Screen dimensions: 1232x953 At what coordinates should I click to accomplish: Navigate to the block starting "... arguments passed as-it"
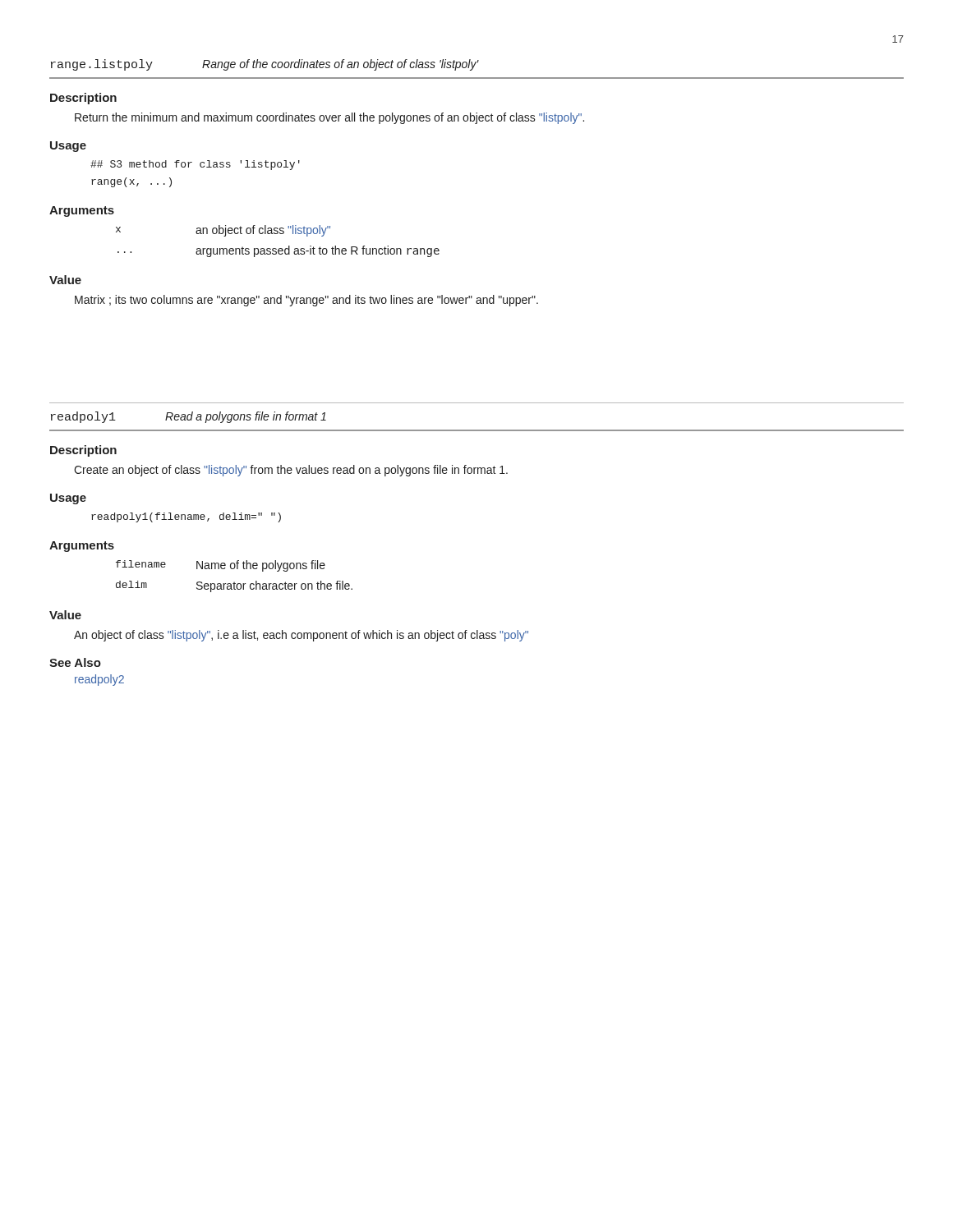pos(285,251)
